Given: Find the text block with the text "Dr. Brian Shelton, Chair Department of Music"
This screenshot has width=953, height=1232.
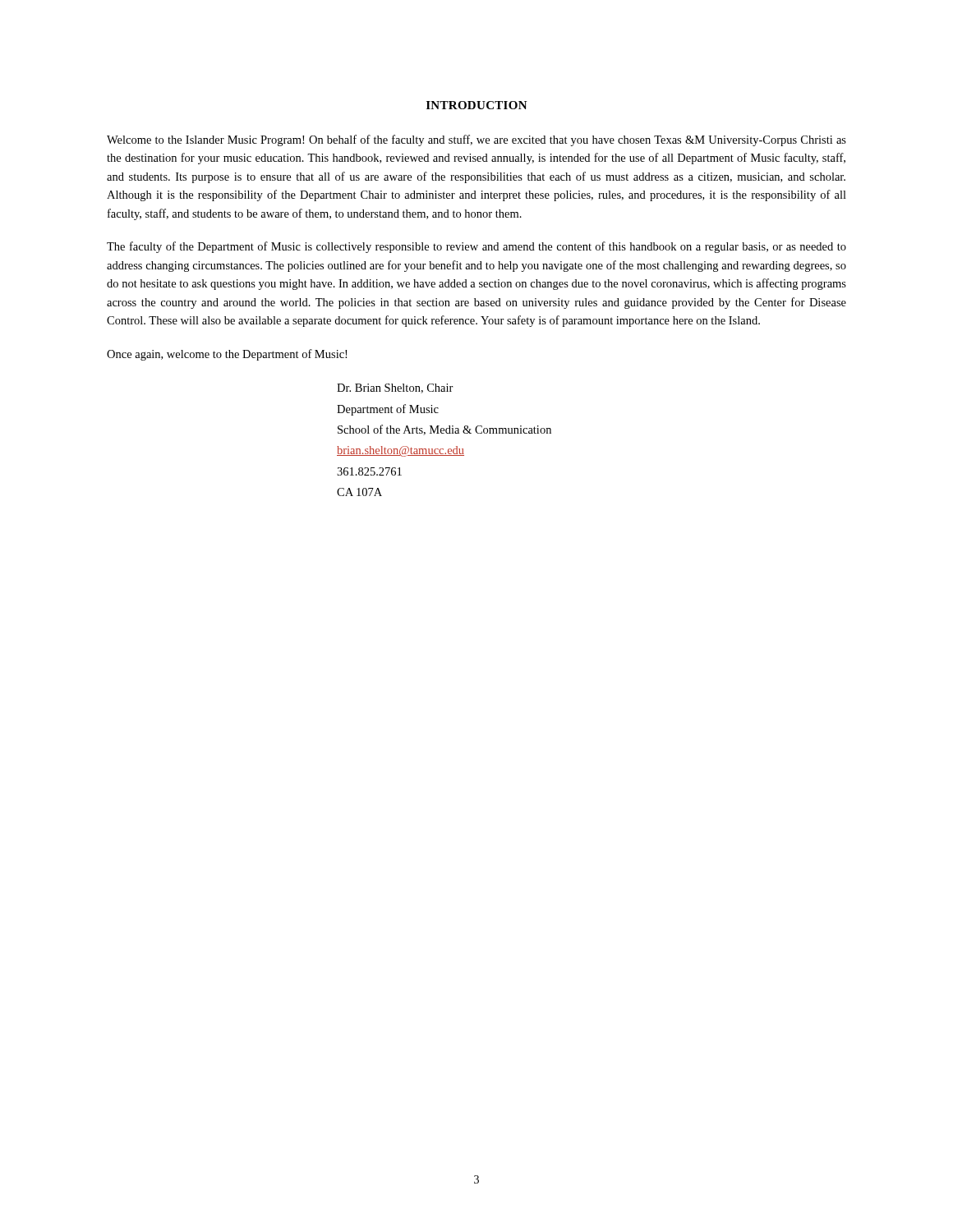Looking at the screenshot, I should 444,440.
